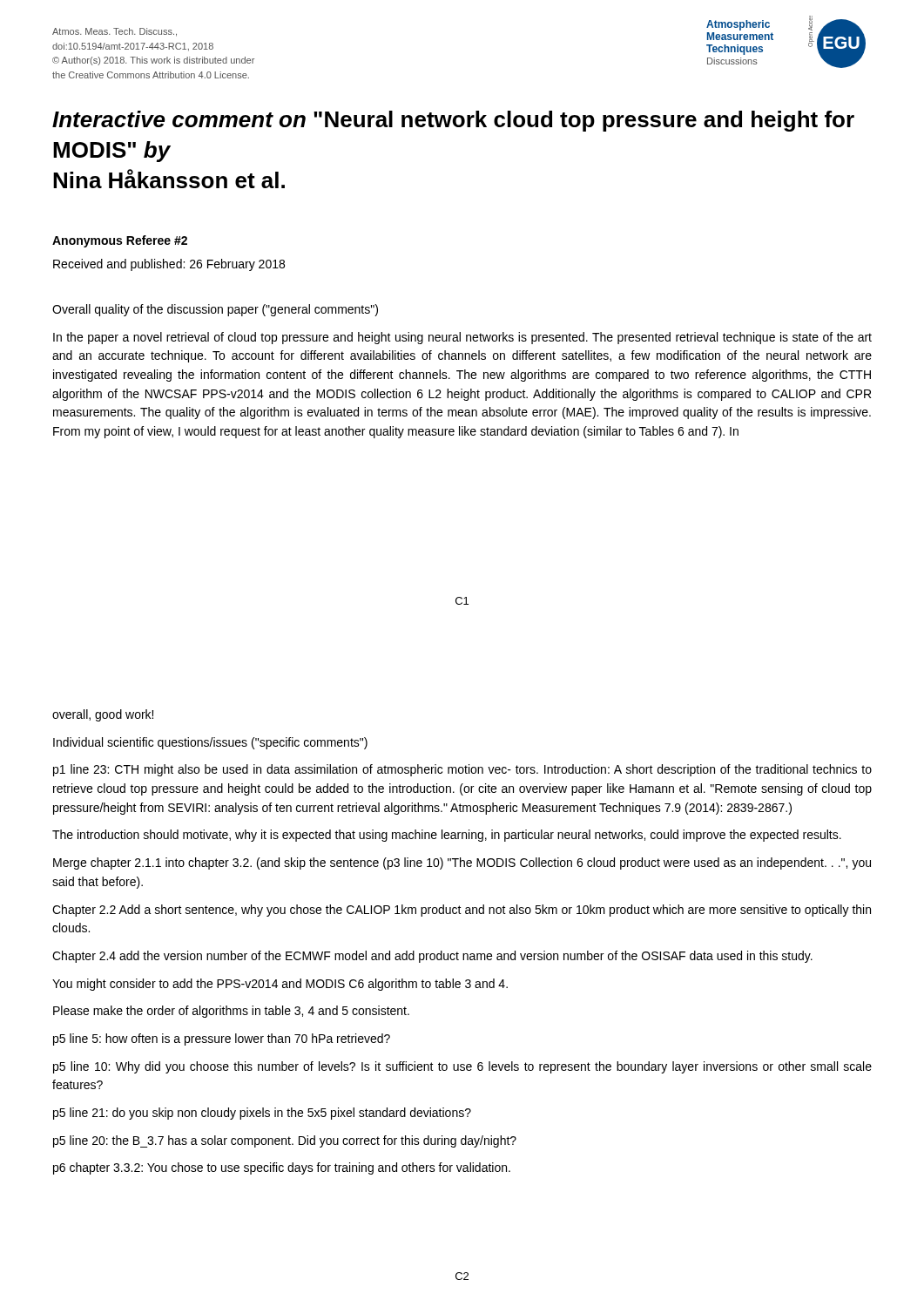Select the text block containing "p5 line 20:"
This screenshot has height=1307, width=924.
(462, 1141)
